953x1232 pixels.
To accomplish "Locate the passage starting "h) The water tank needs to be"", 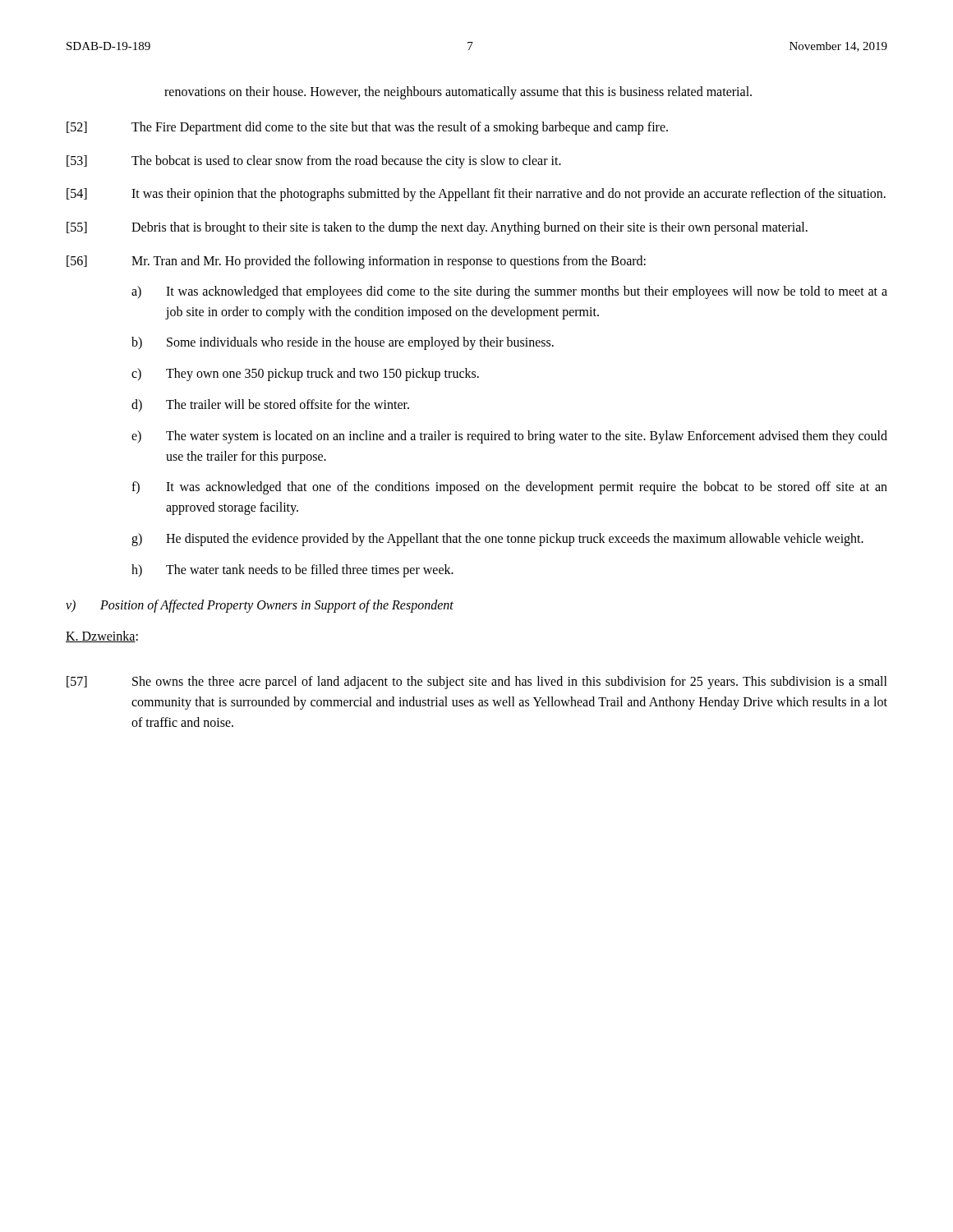I will click(292, 571).
